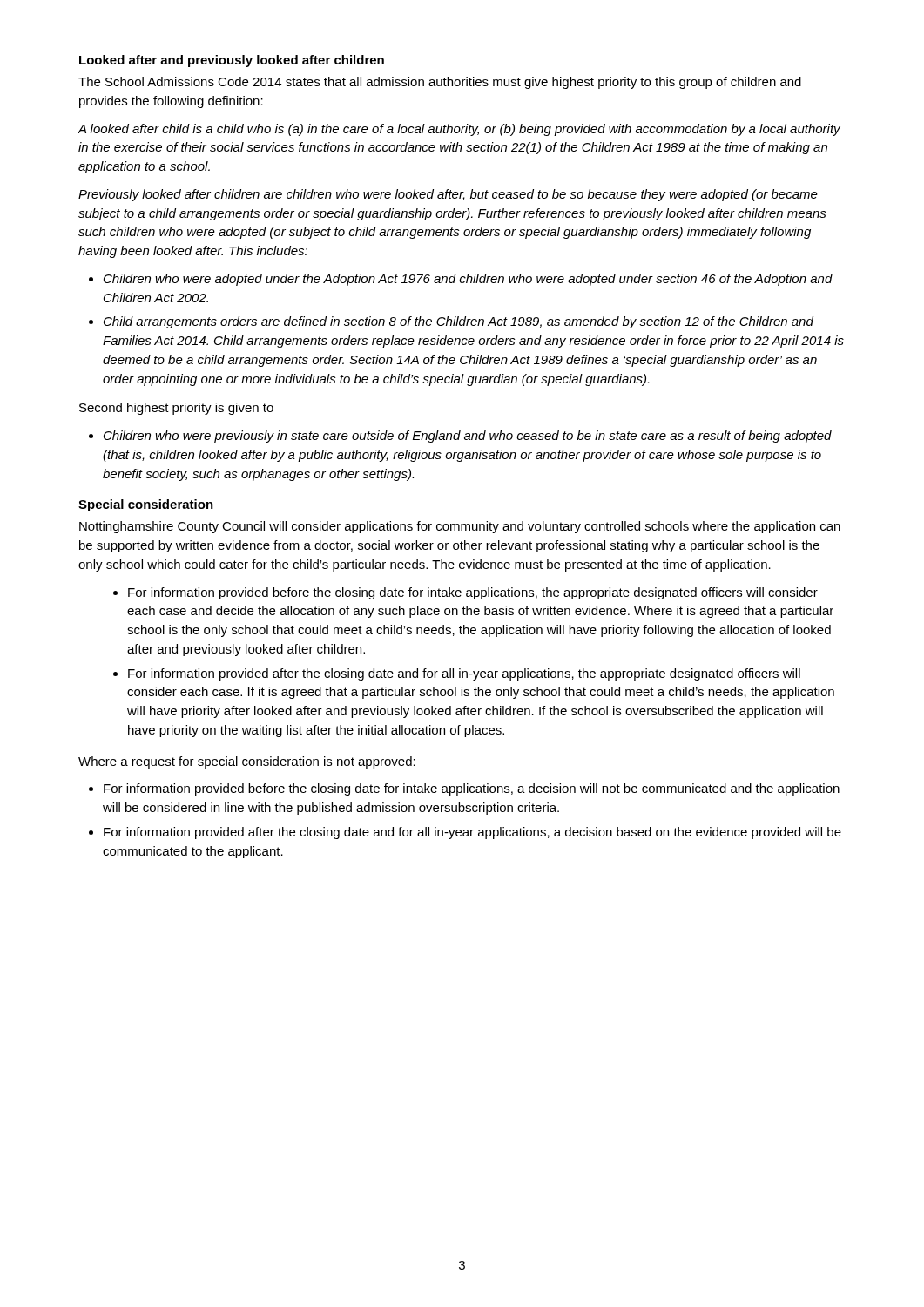Click on the block starting "Nottinghamshire County Council will consider applications"

(x=460, y=545)
